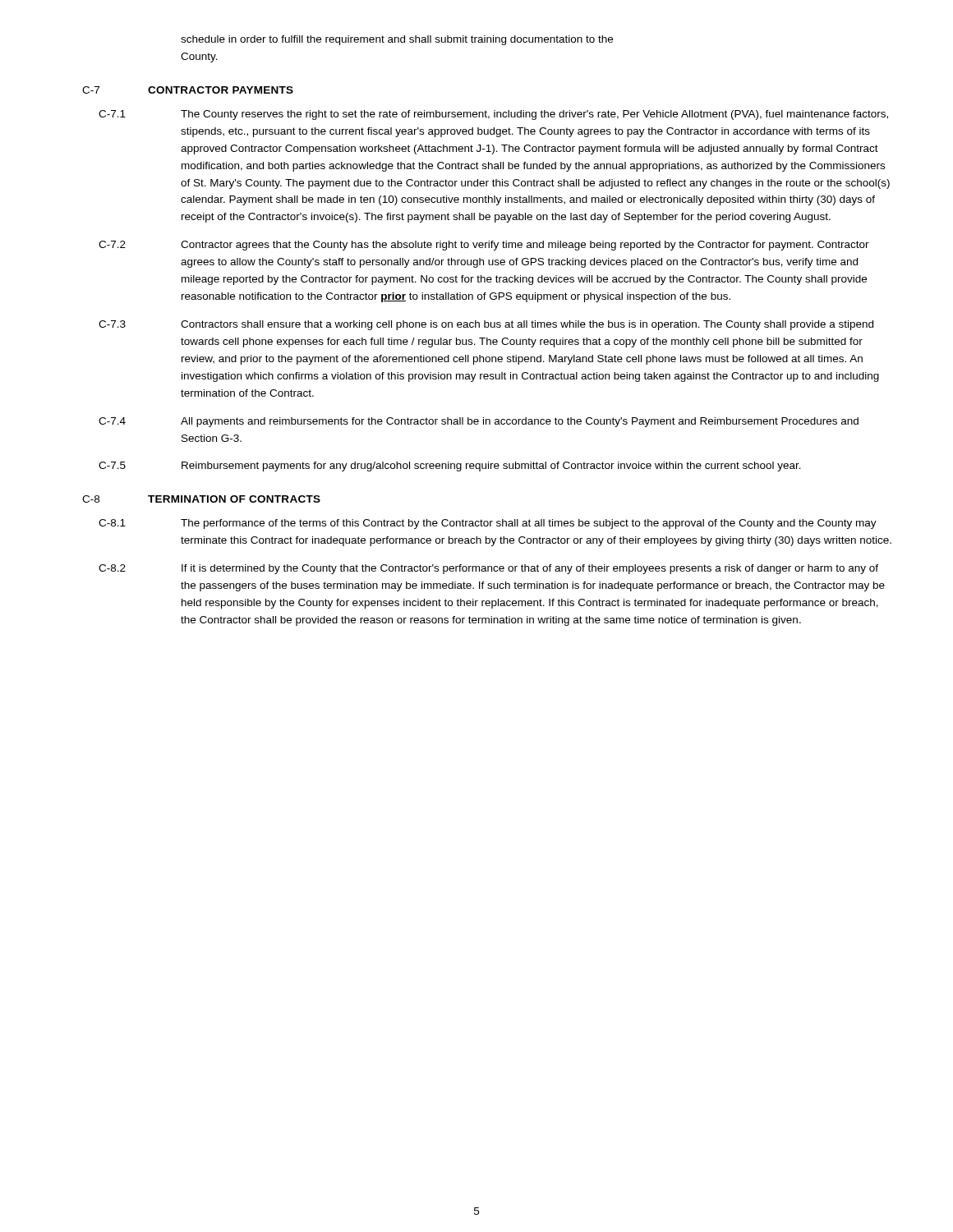
Task: Locate the block of text that opens with "C-7.1 The County reserves"
Action: pos(496,166)
